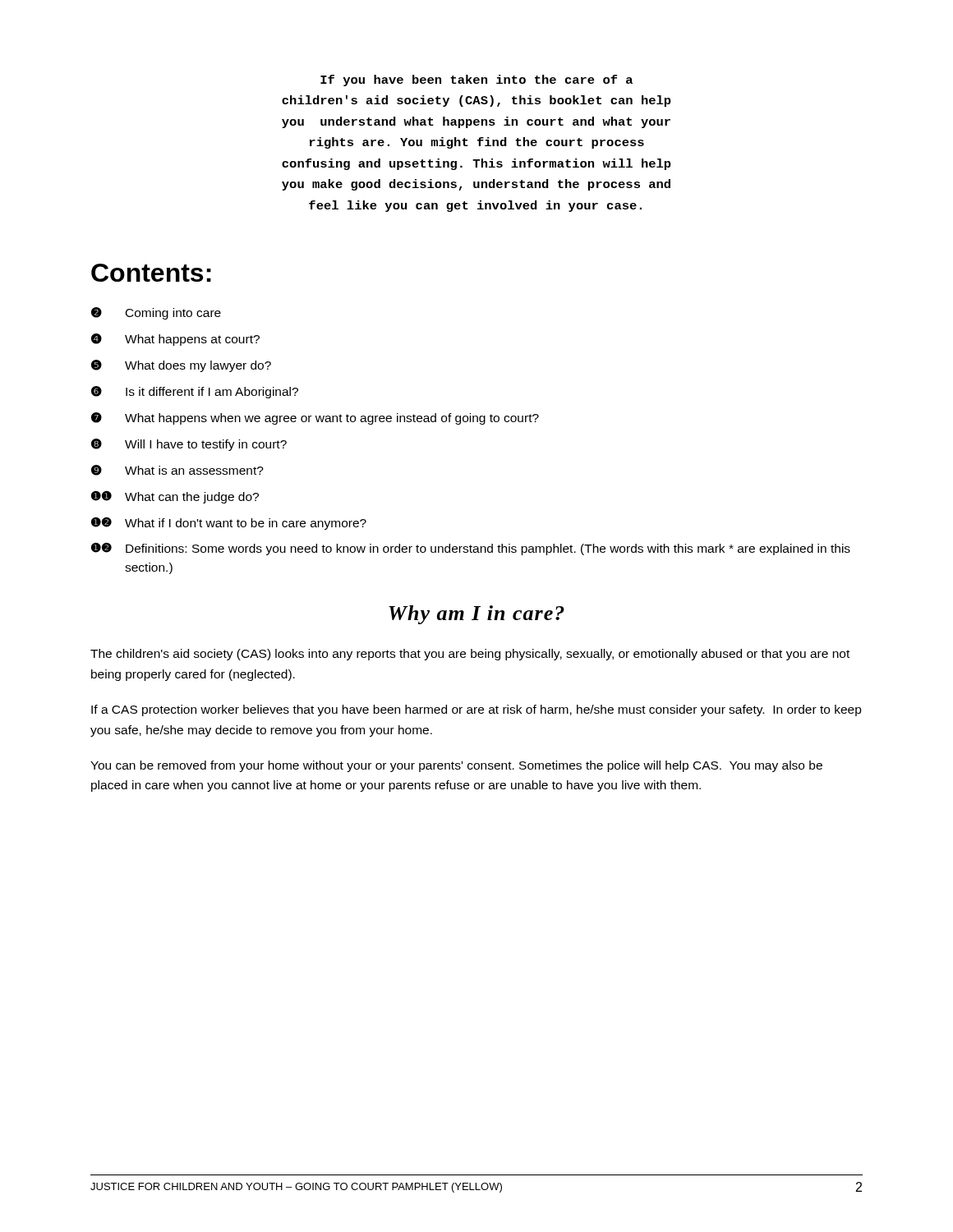
Task: Where is the passage that starts "❶❶ What can the judge"?
Action: (x=175, y=497)
